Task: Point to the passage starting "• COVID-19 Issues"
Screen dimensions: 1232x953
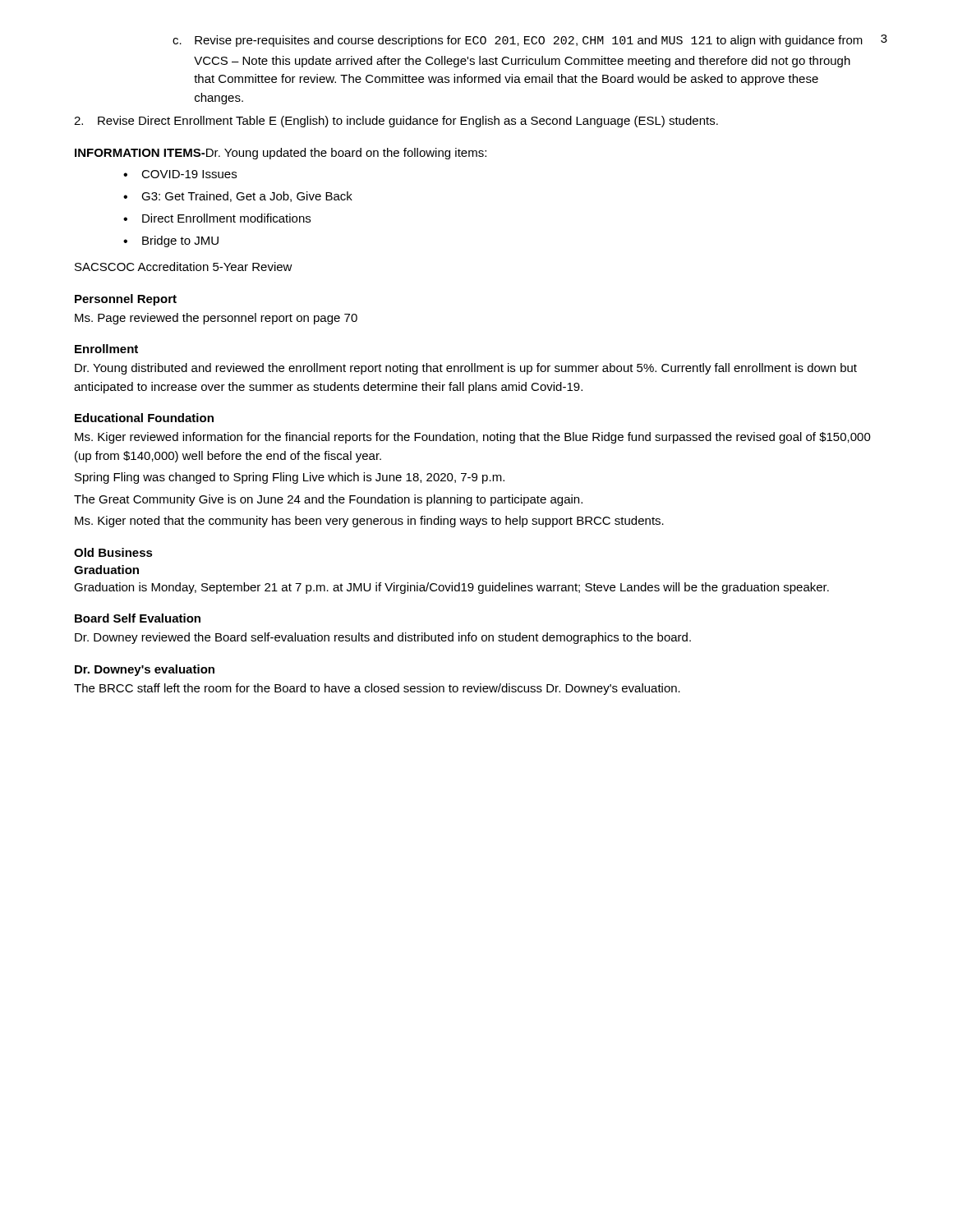Action: (x=180, y=174)
